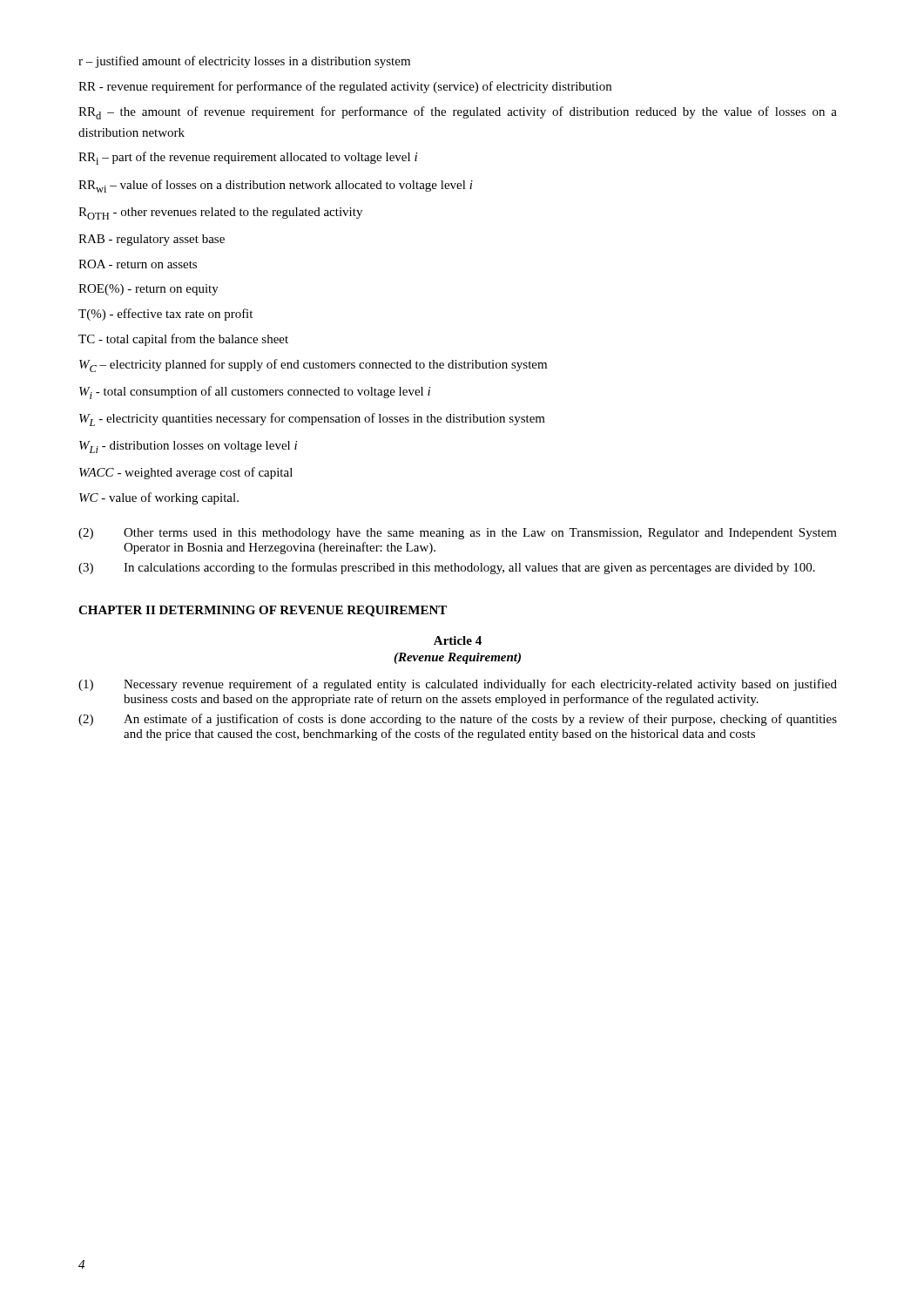924x1307 pixels.
Task: Navigate to the element starting "Wi - total consumption of all customers"
Action: click(x=255, y=393)
